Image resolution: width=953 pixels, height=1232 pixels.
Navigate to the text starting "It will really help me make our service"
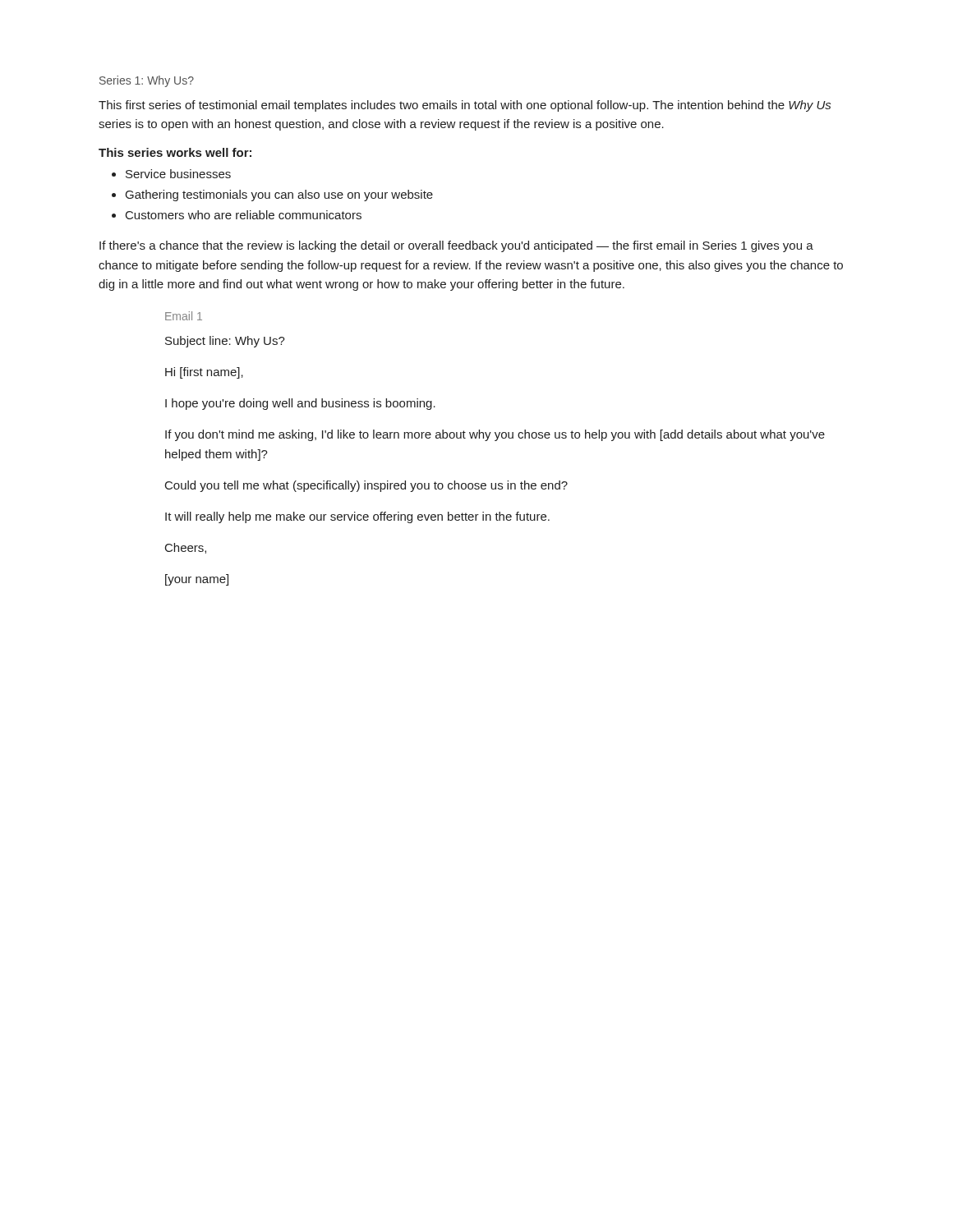point(357,516)
